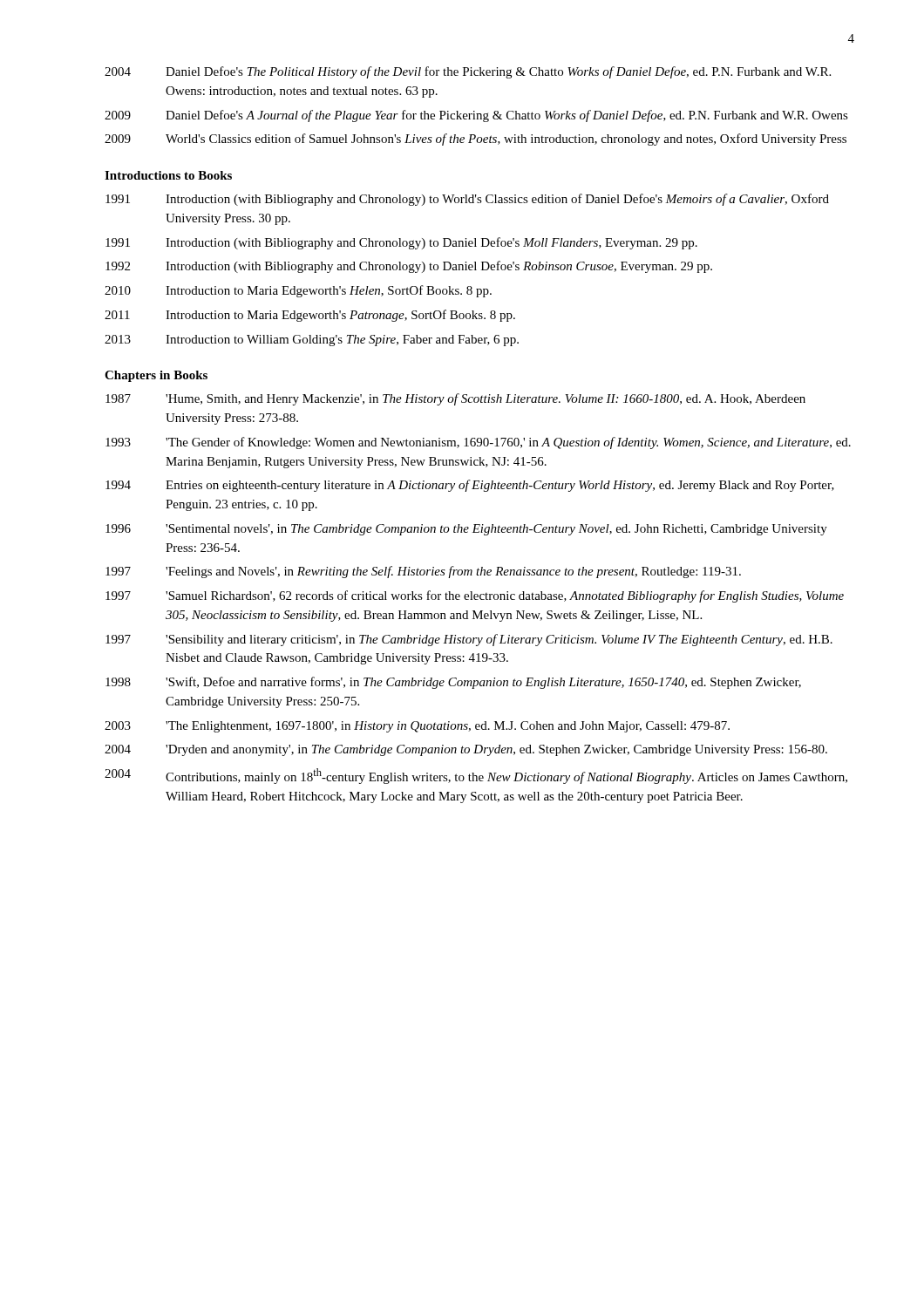Find the passage starting "1992 Introduction (with Bibliography"
Viewport: 924px width, 1308px height.
coord(479,267)
